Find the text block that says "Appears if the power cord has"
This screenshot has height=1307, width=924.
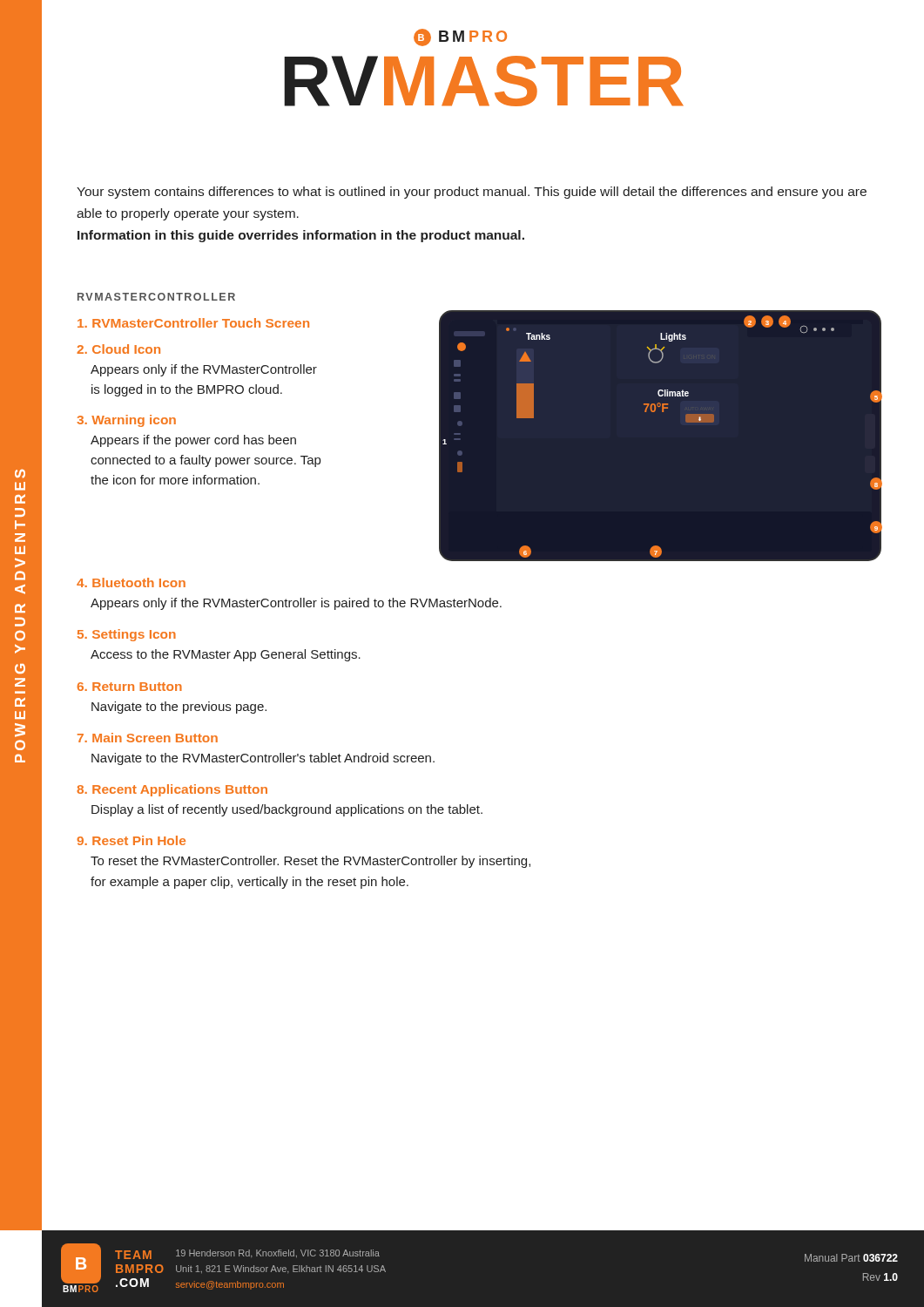(x=206, y=459)
